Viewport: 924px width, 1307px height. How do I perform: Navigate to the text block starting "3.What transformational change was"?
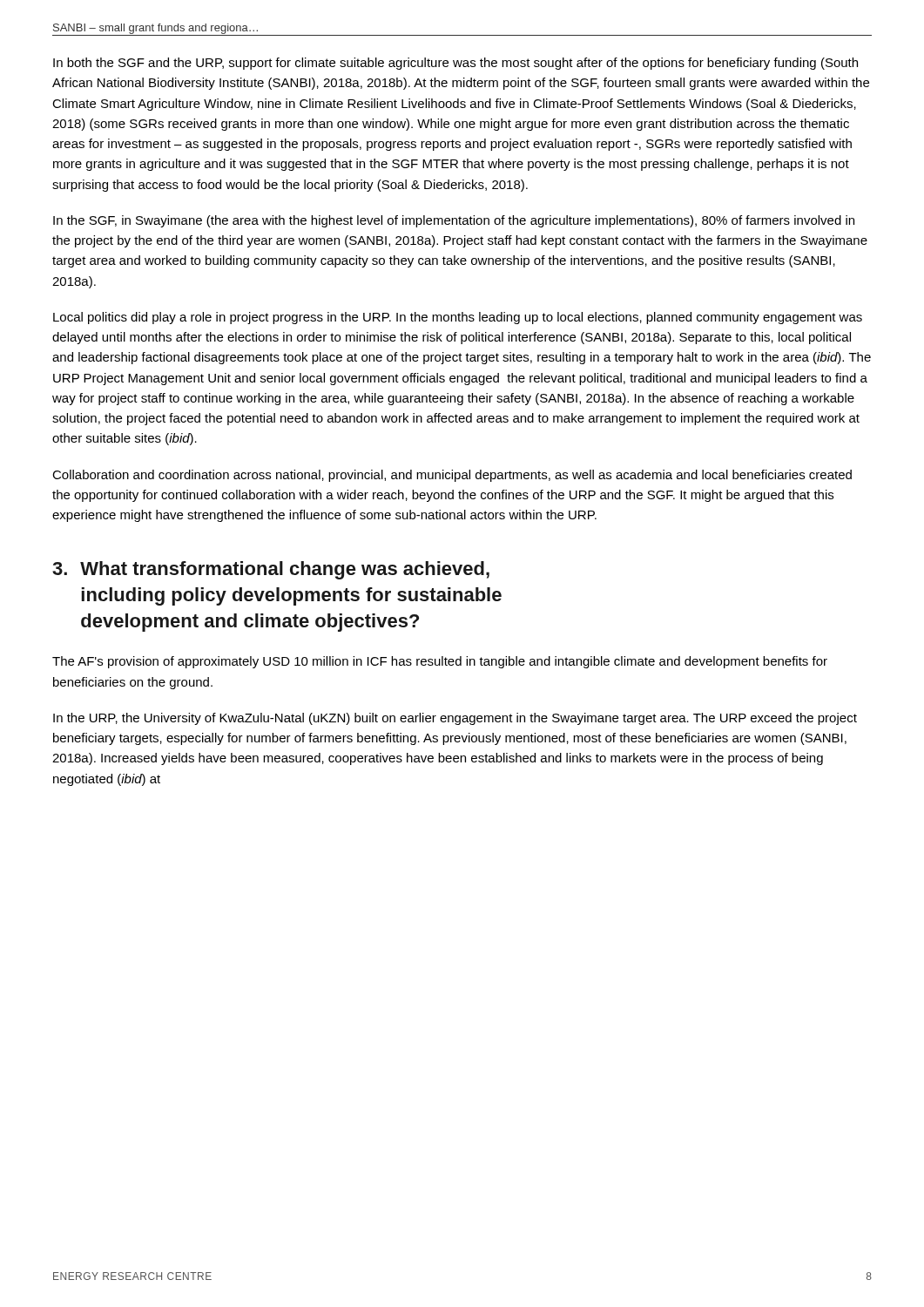point(462,595)
